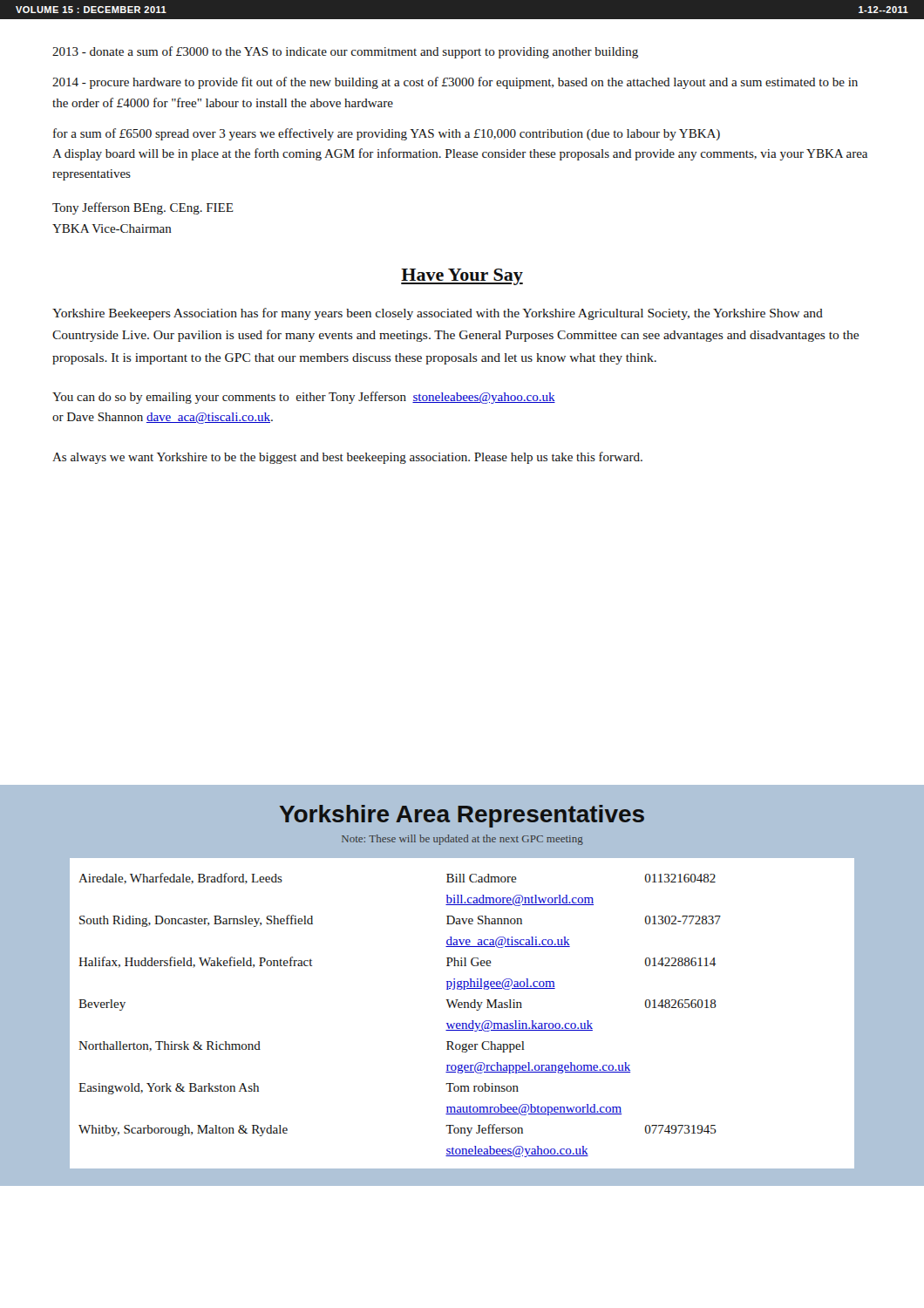Find the text block that reads "for a sum of £6500 spread"
The width and height of the screenshot is (924, 1308).
click(x=460, y=153)
